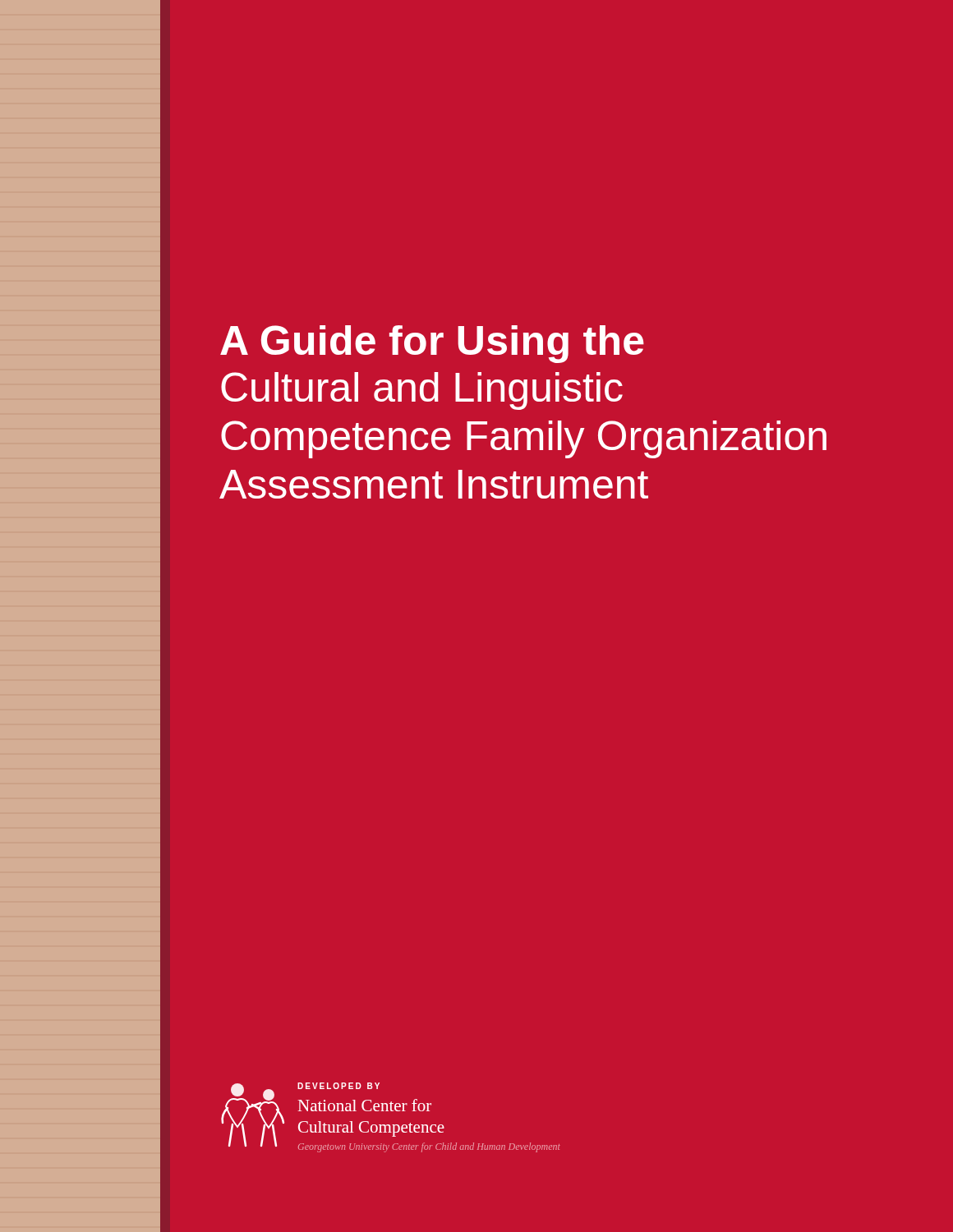Find the text block containing "DEVELOPED BY National"
The width and height of the screenshot is (953, 1232).
tap(429, 1118)
